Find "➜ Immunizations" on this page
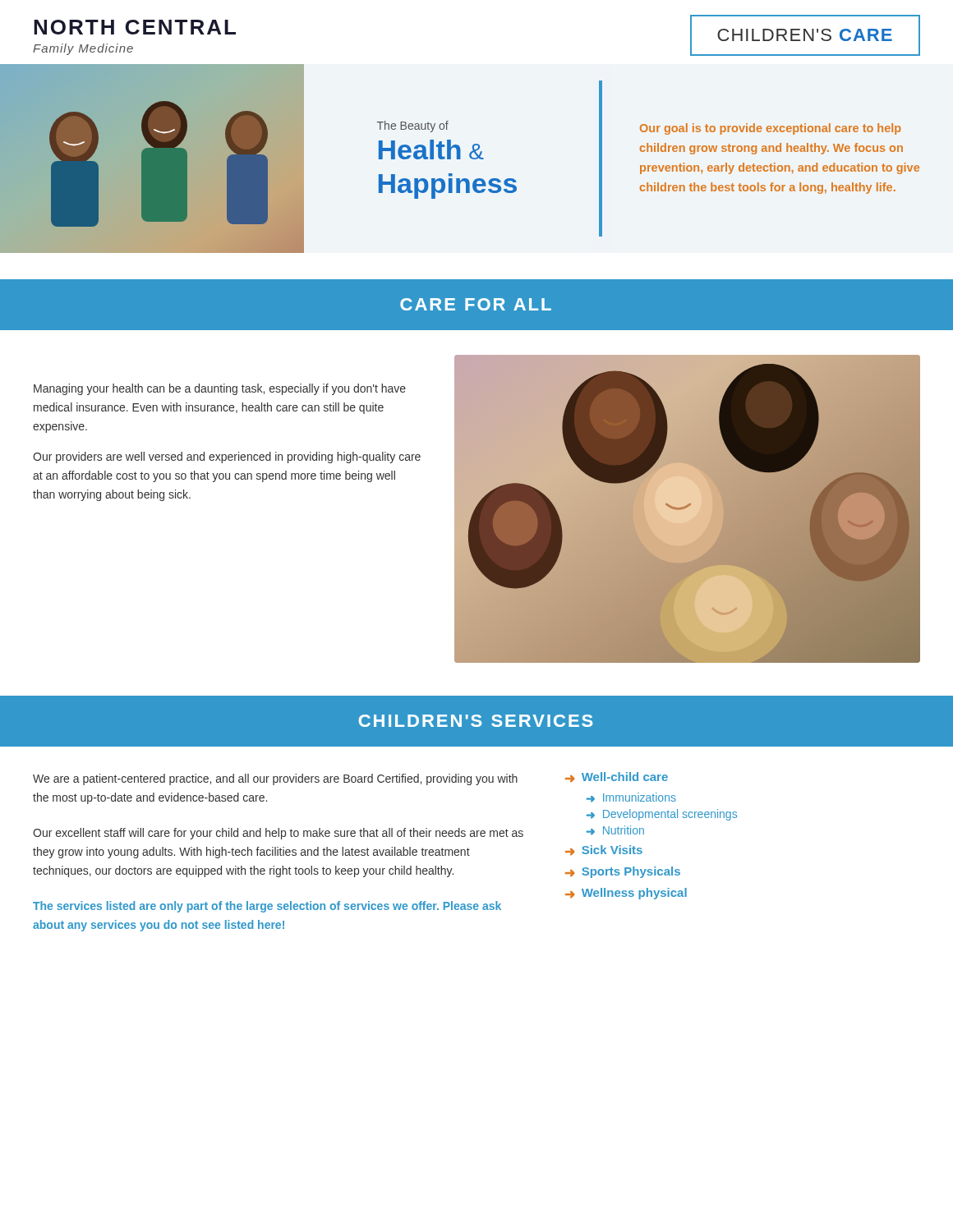Screen dimensions: 1232x953 (631, 798)
